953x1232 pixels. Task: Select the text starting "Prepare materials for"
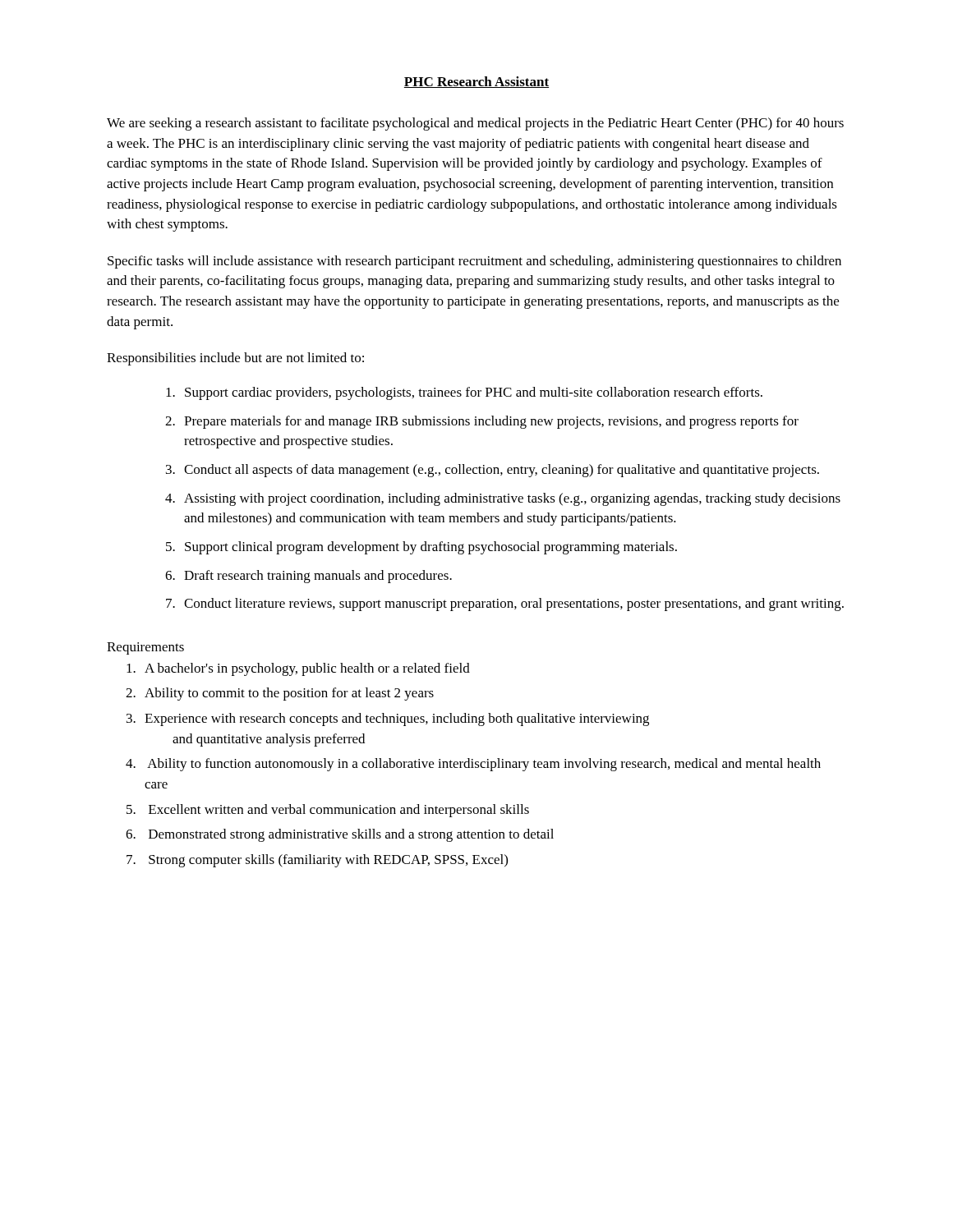491,431
